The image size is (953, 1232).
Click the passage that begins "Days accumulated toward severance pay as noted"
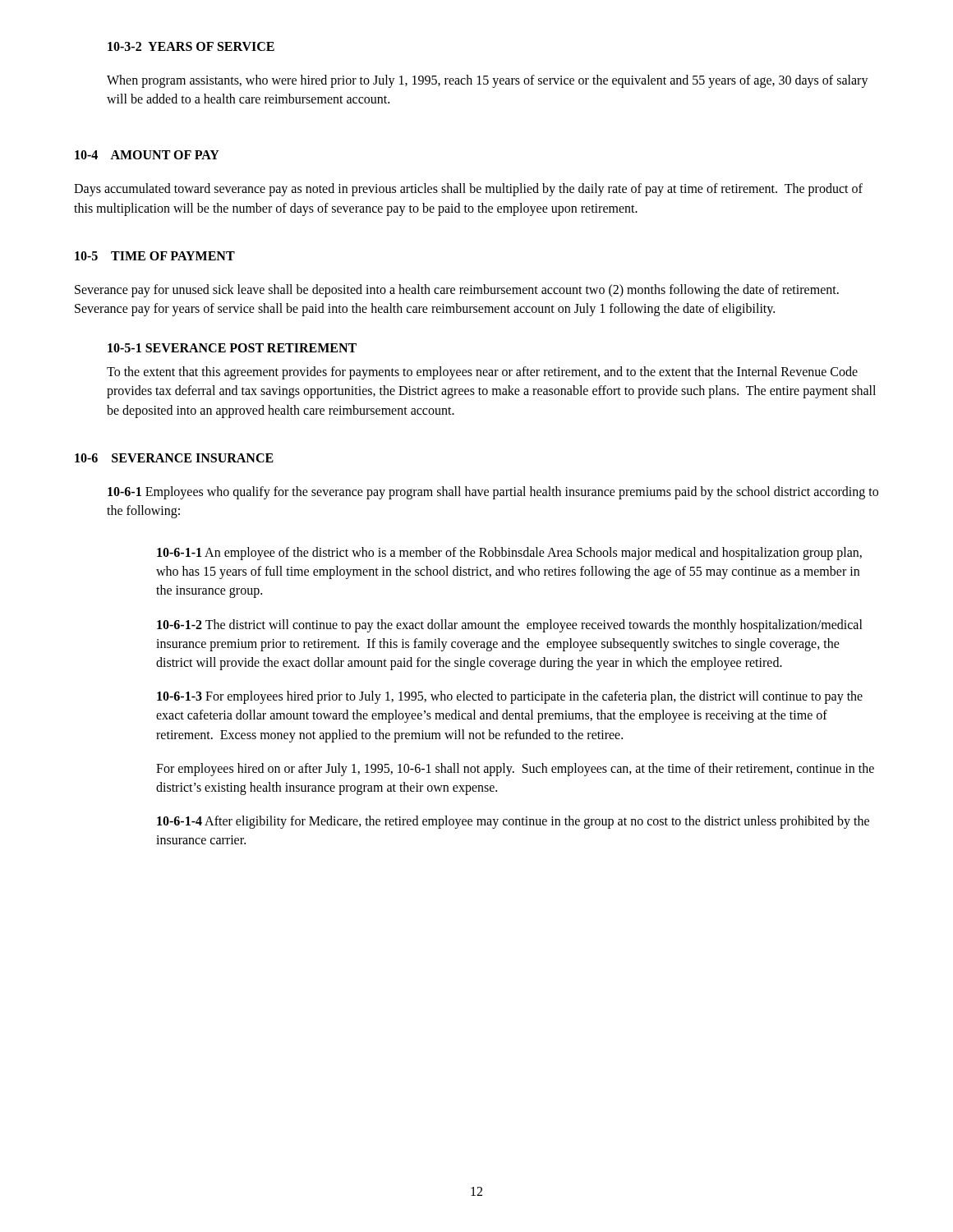[x=468, y=198]
